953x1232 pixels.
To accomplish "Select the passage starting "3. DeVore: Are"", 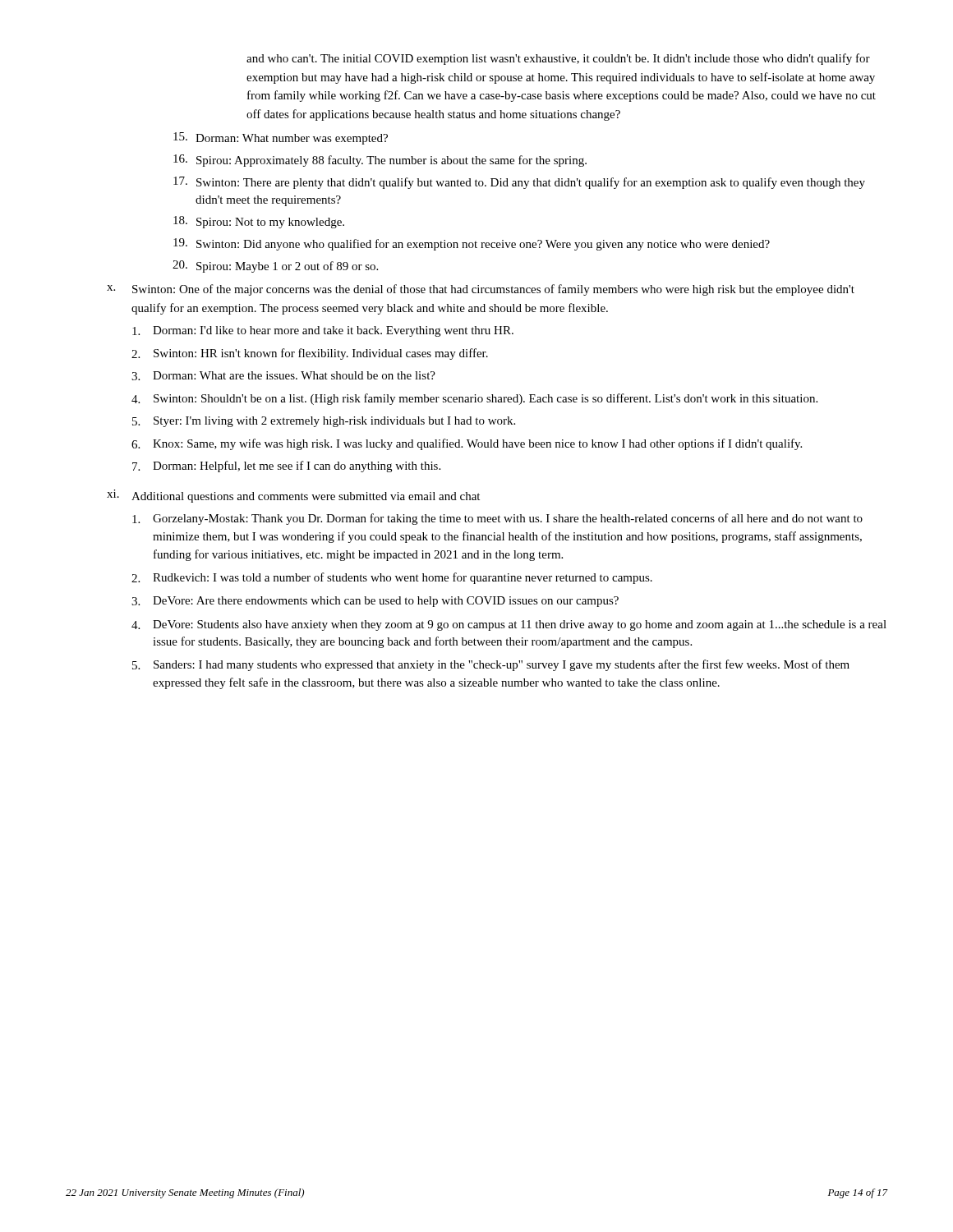I will click(509, 601).
